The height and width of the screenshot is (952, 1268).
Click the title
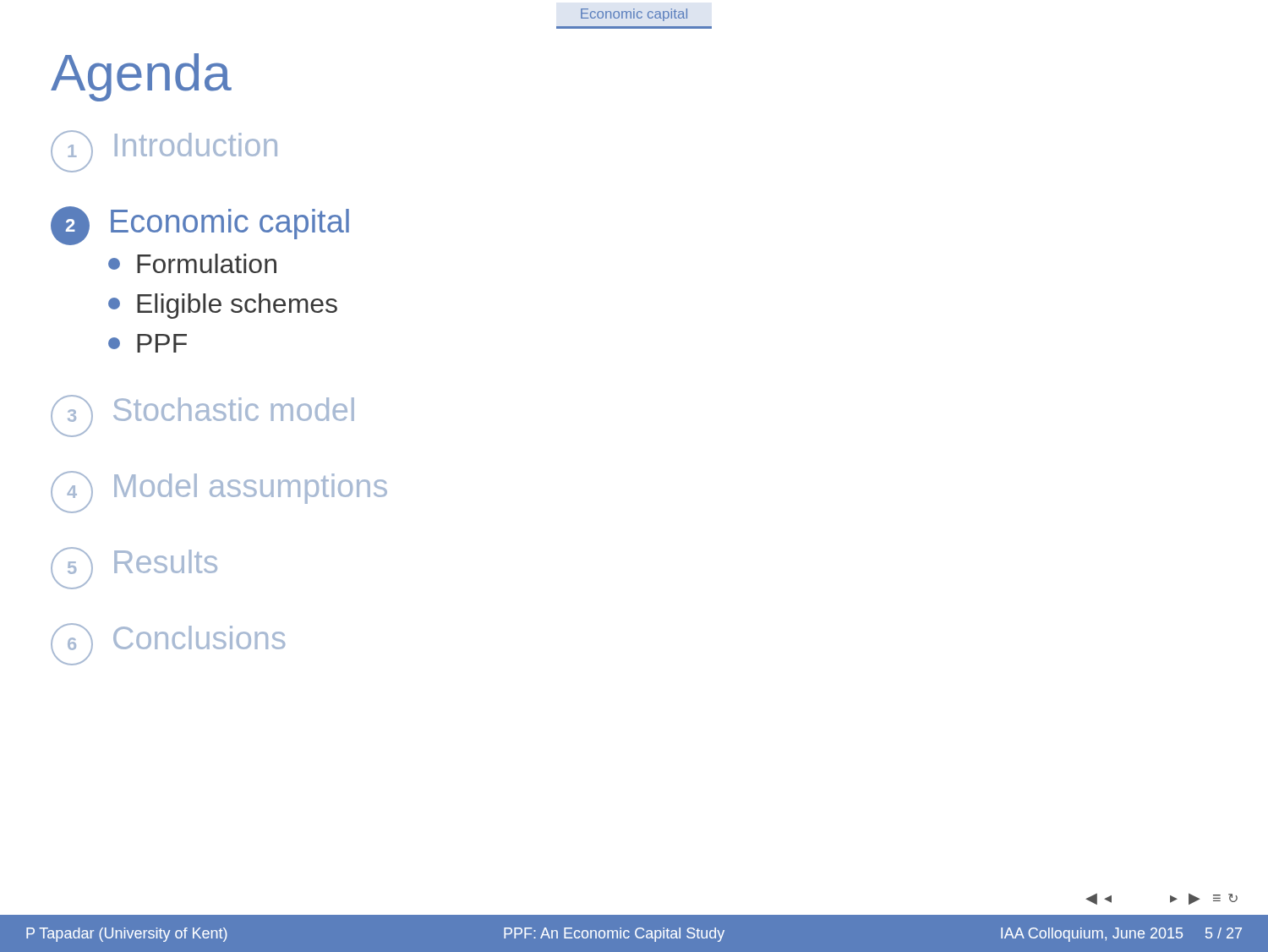coord(141,73)
